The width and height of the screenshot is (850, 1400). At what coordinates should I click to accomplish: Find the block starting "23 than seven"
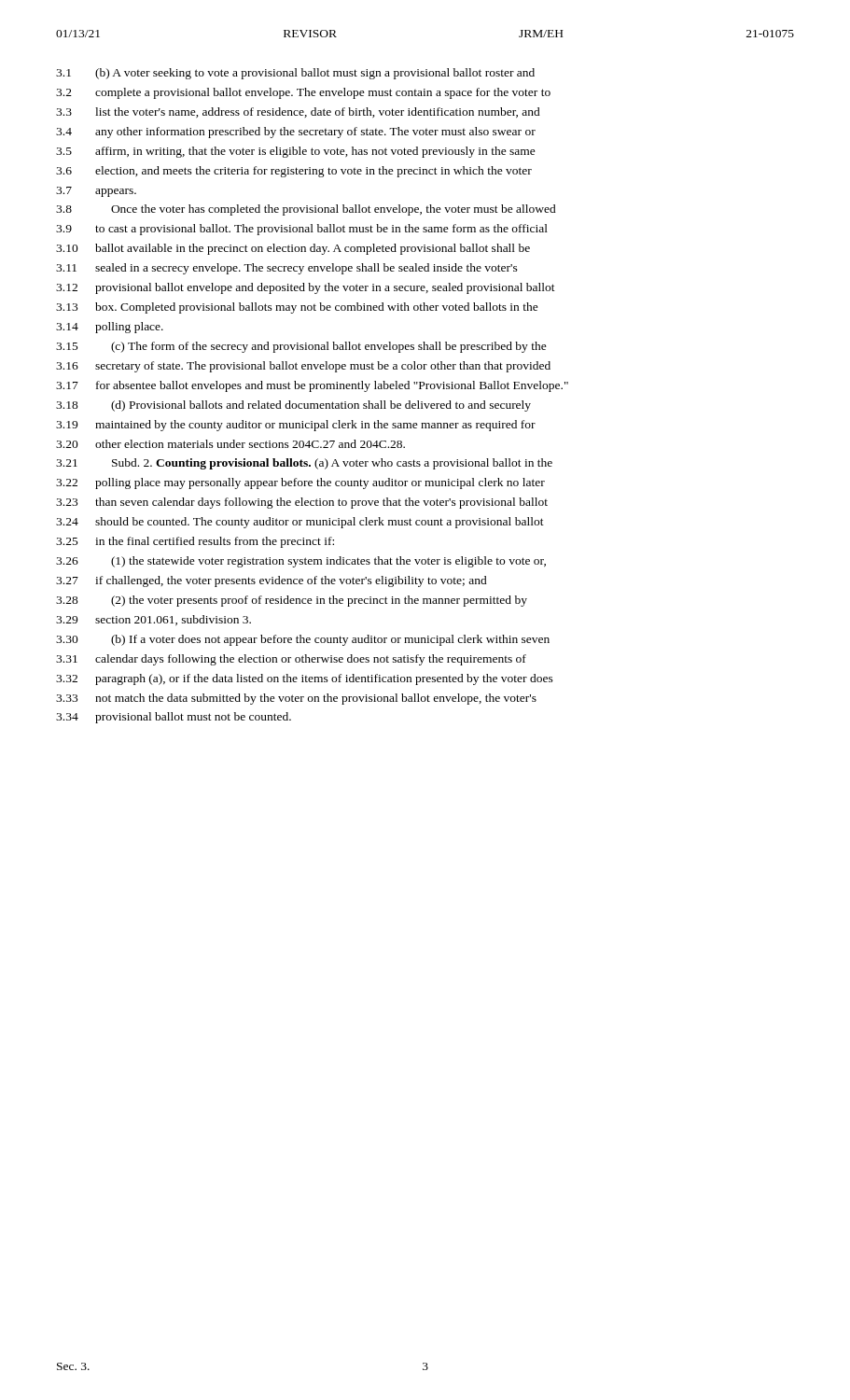(302, 503)
